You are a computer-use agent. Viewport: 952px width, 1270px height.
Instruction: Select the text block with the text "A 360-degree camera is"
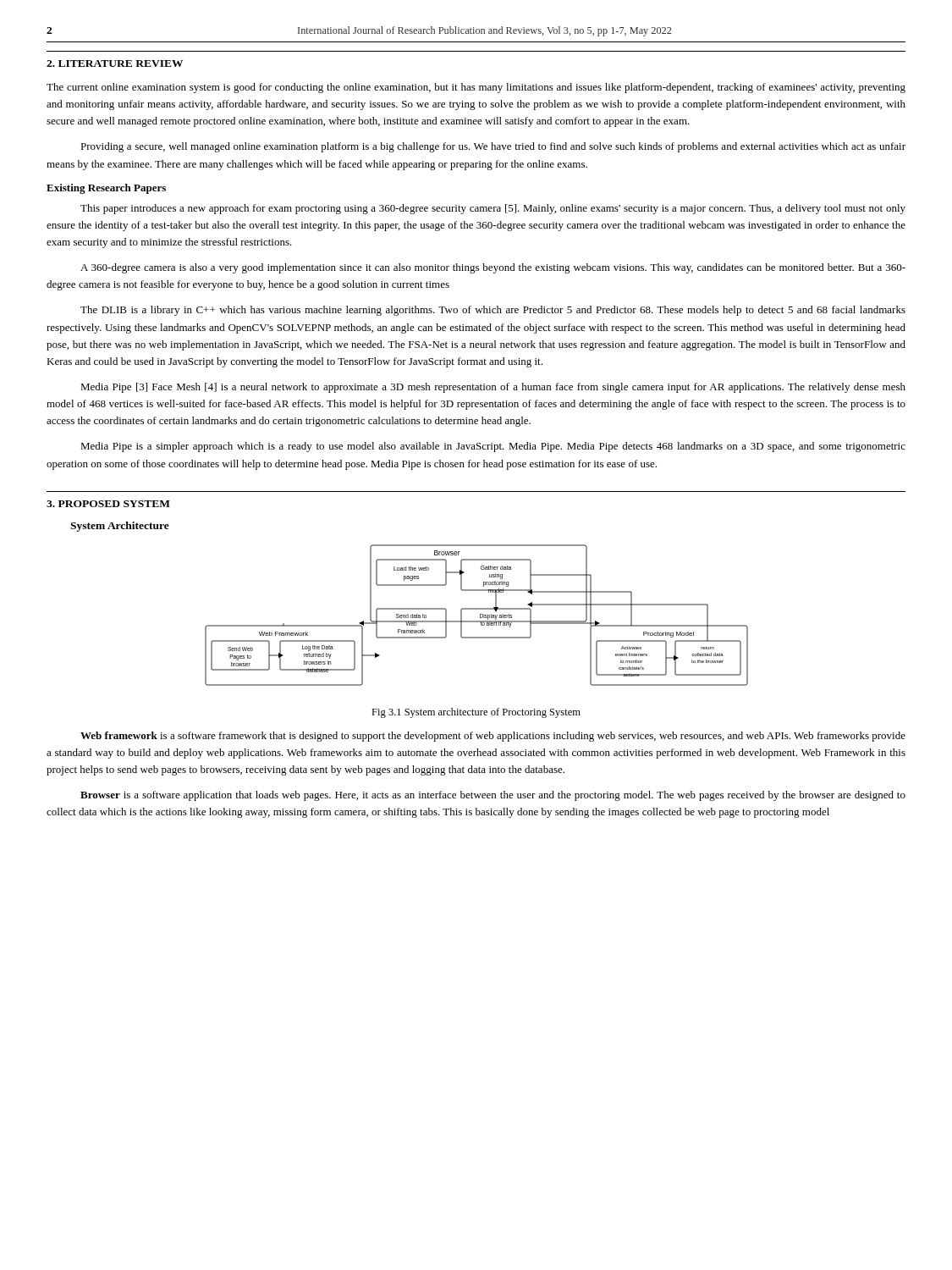point(476,276)
